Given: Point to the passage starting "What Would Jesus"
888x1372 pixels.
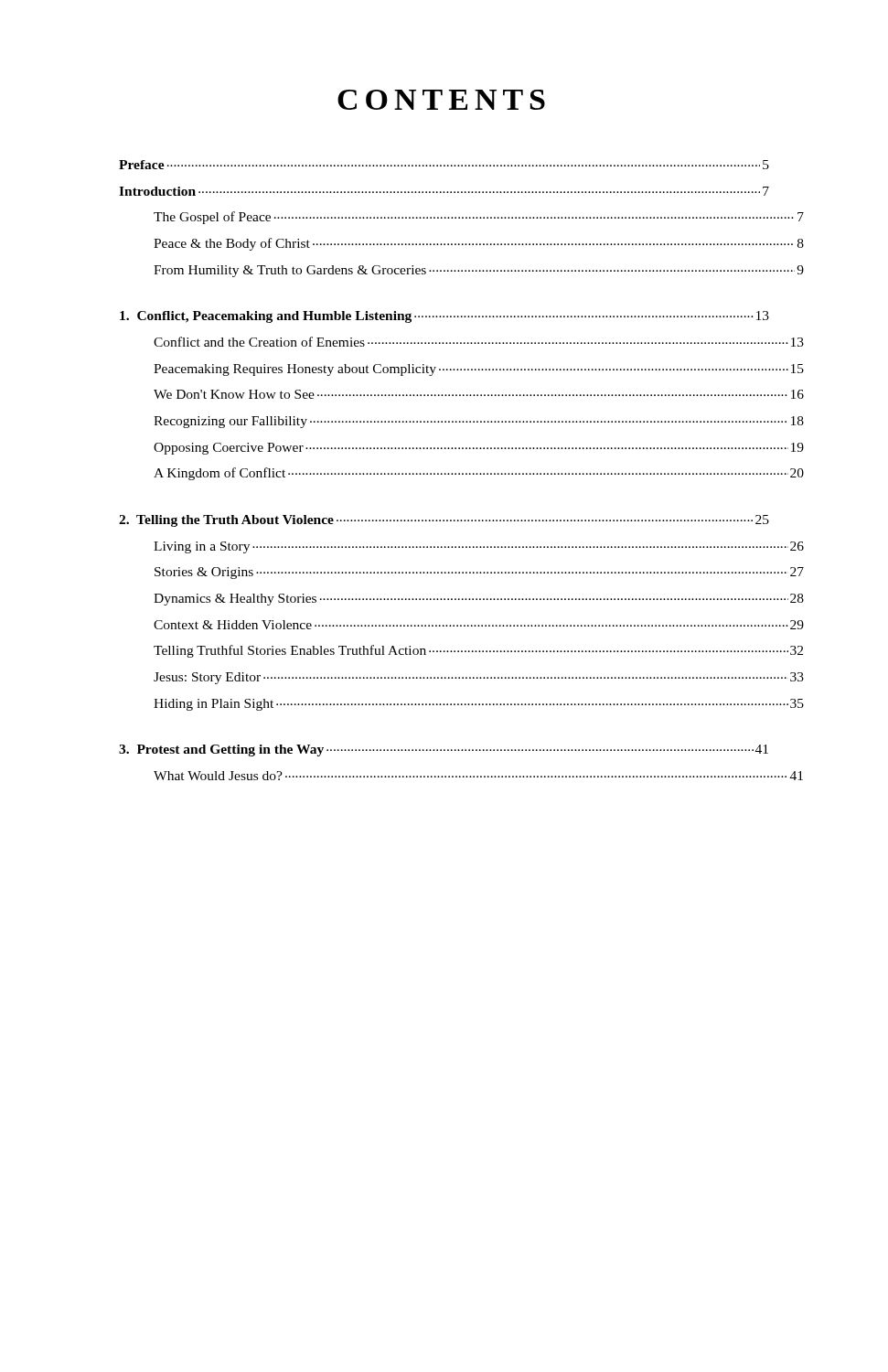Looking at the screenshot, I should point(479,776).
